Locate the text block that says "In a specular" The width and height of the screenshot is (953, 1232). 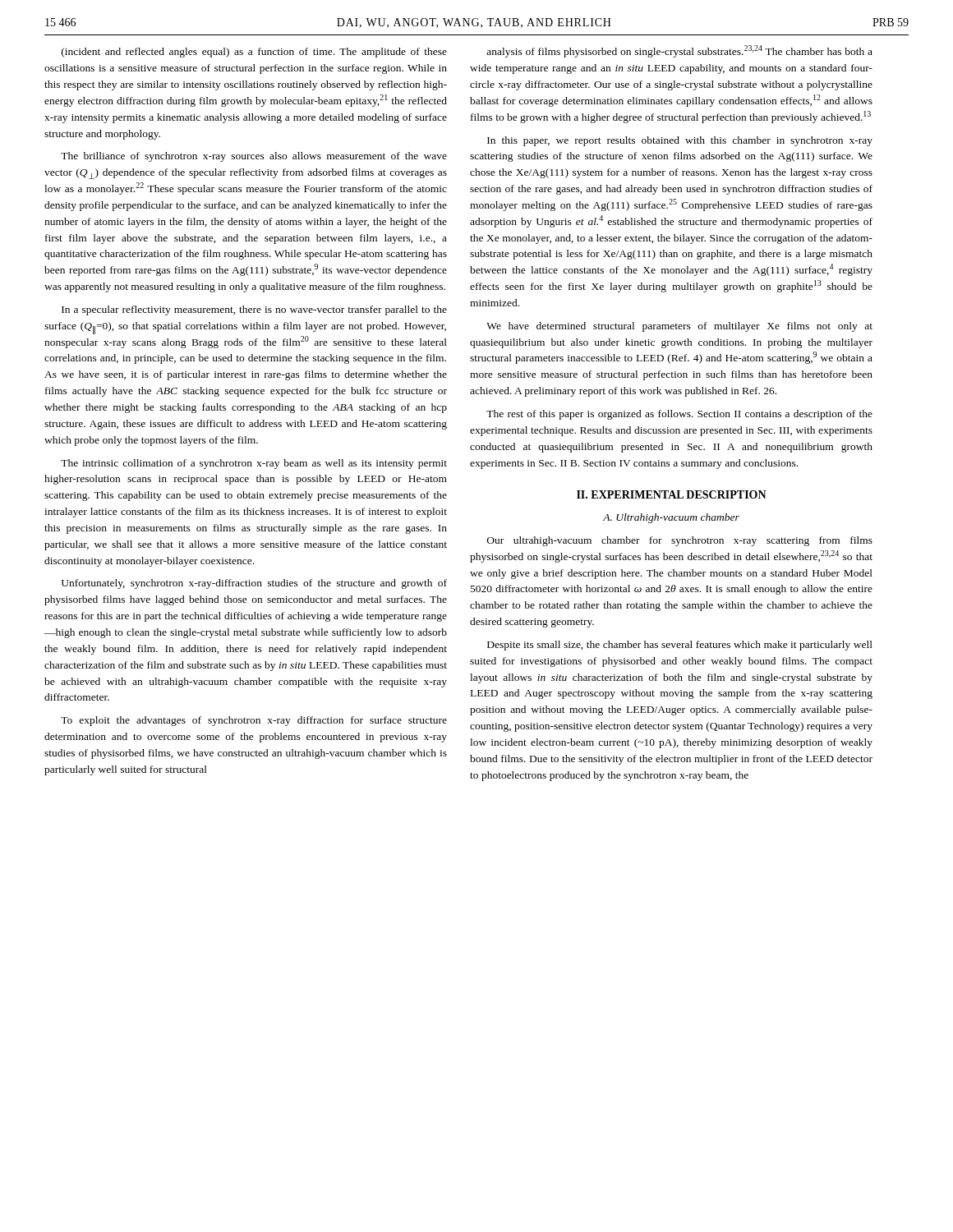(x=246, y=375)
